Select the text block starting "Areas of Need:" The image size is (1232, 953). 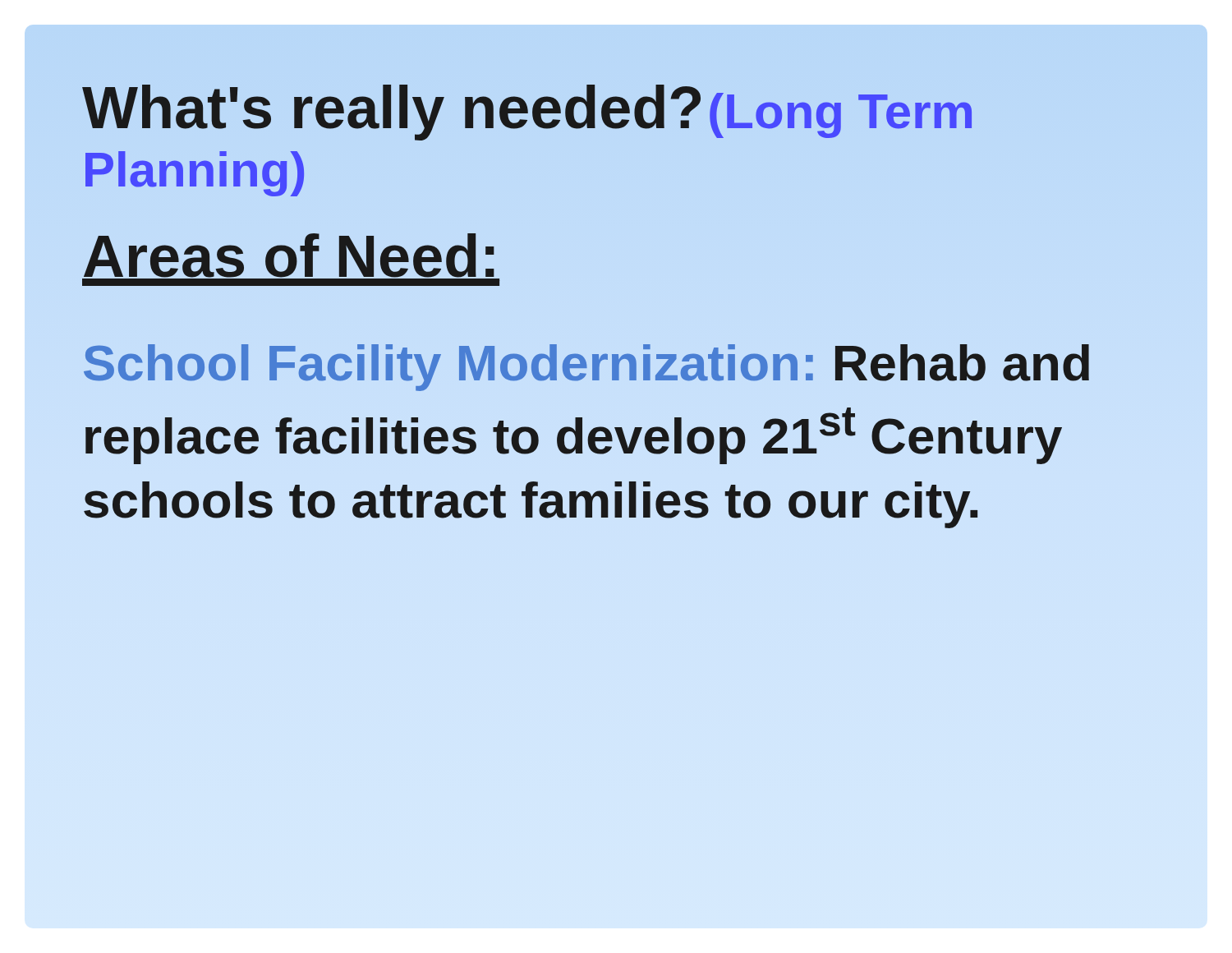coord(291,256)
